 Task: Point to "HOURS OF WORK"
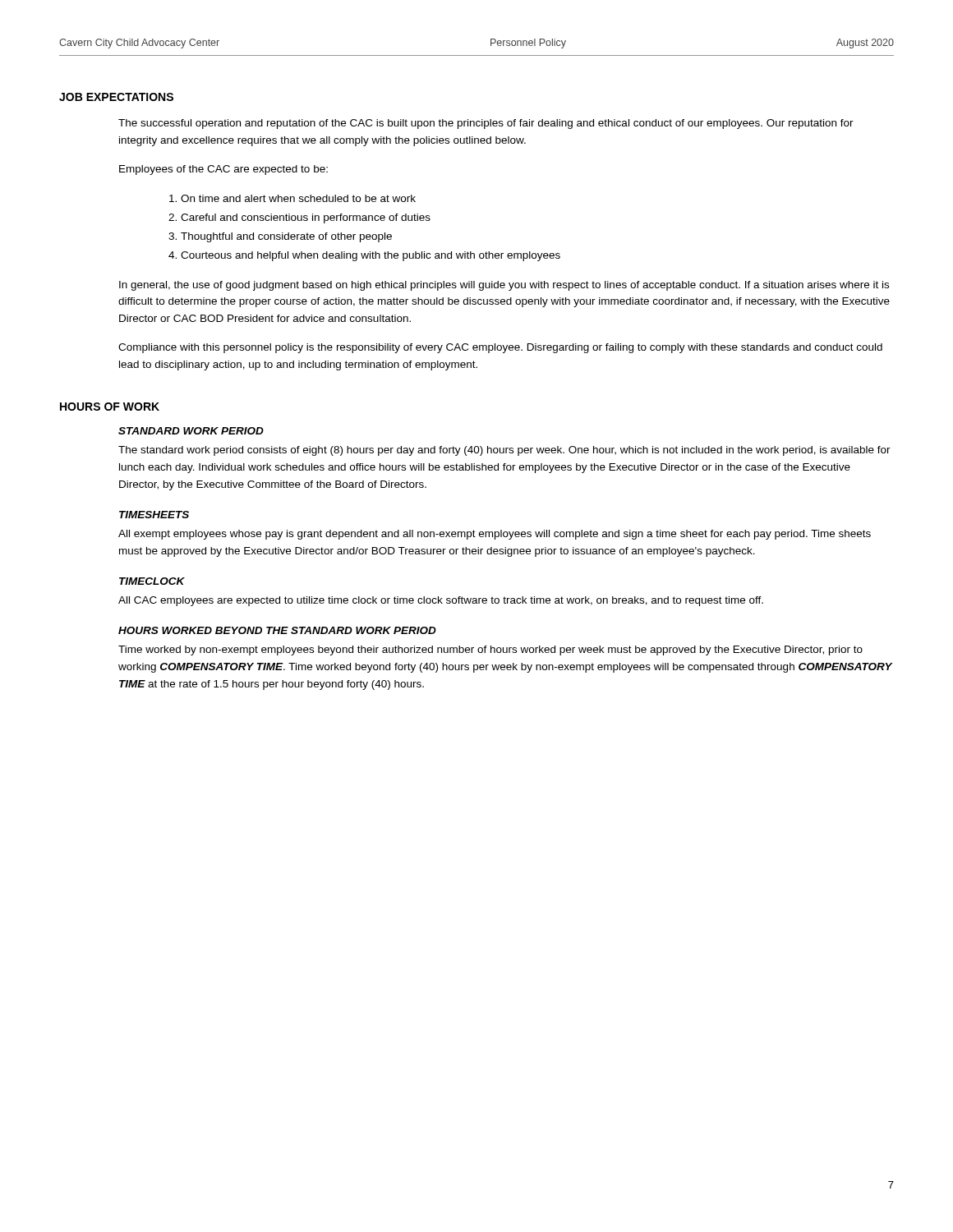pos(109,407)
